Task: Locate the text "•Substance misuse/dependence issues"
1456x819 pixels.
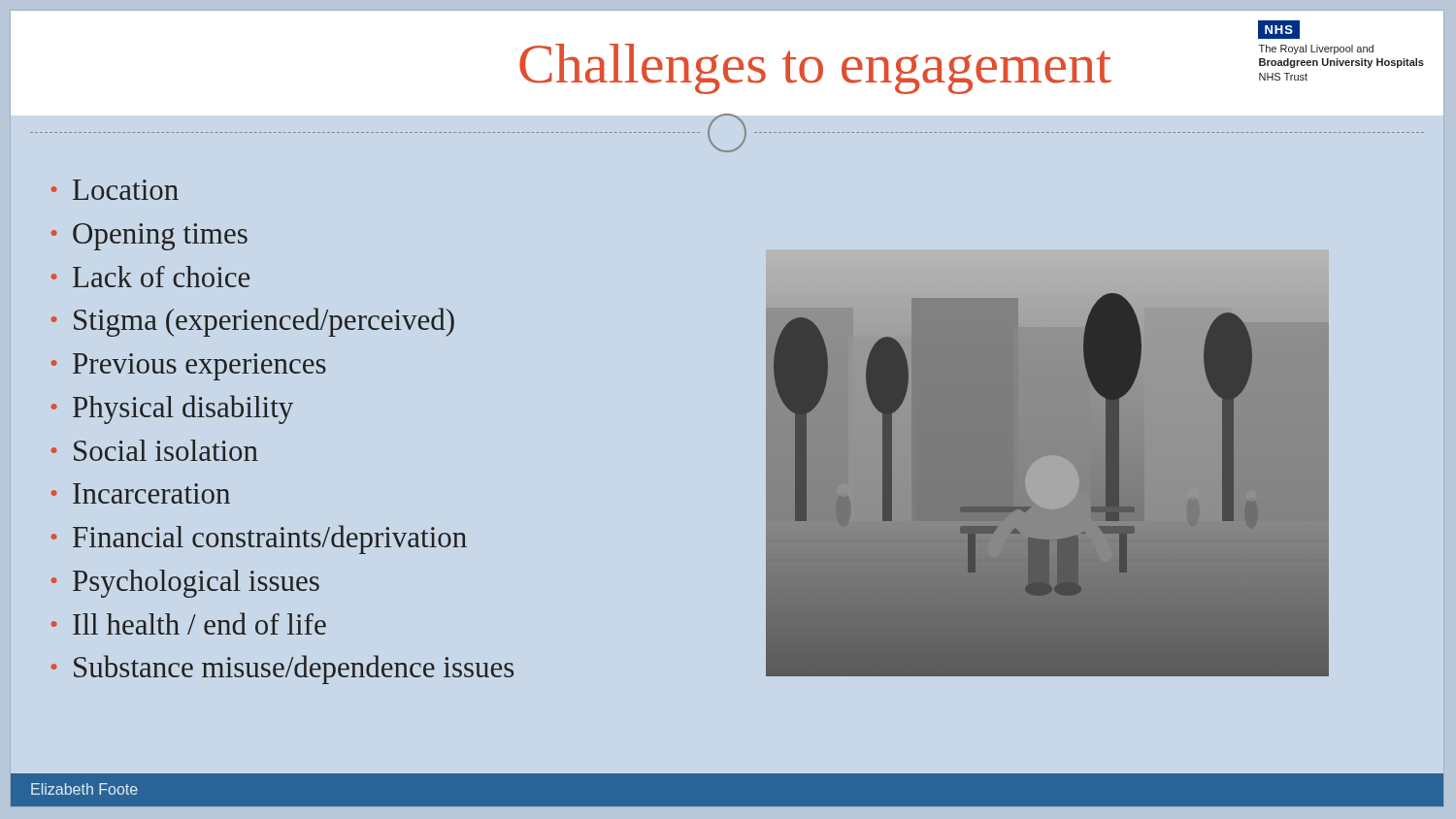Action: (x=282, y=668)
